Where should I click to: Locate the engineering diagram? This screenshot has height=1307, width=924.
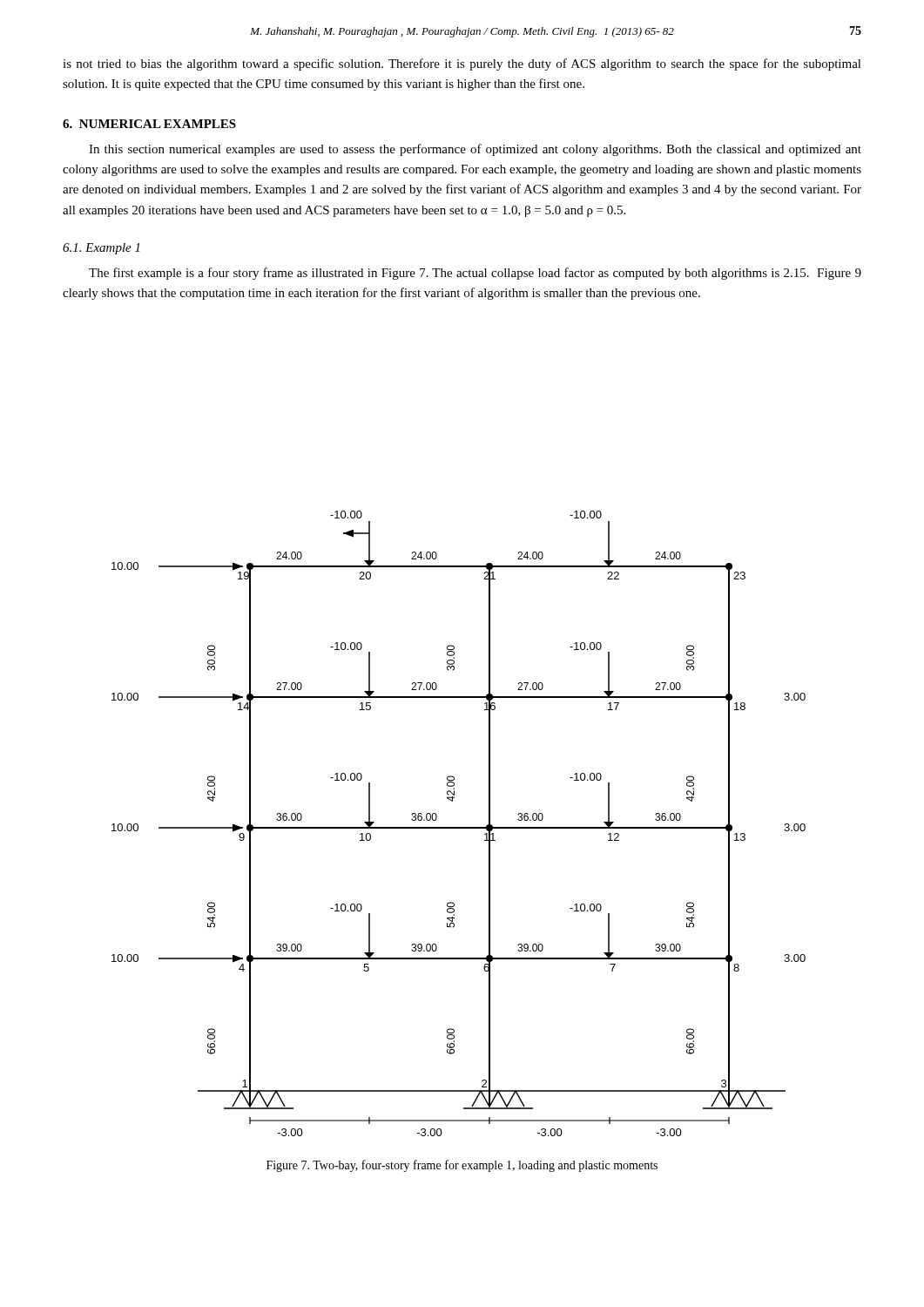pos(462,808)
